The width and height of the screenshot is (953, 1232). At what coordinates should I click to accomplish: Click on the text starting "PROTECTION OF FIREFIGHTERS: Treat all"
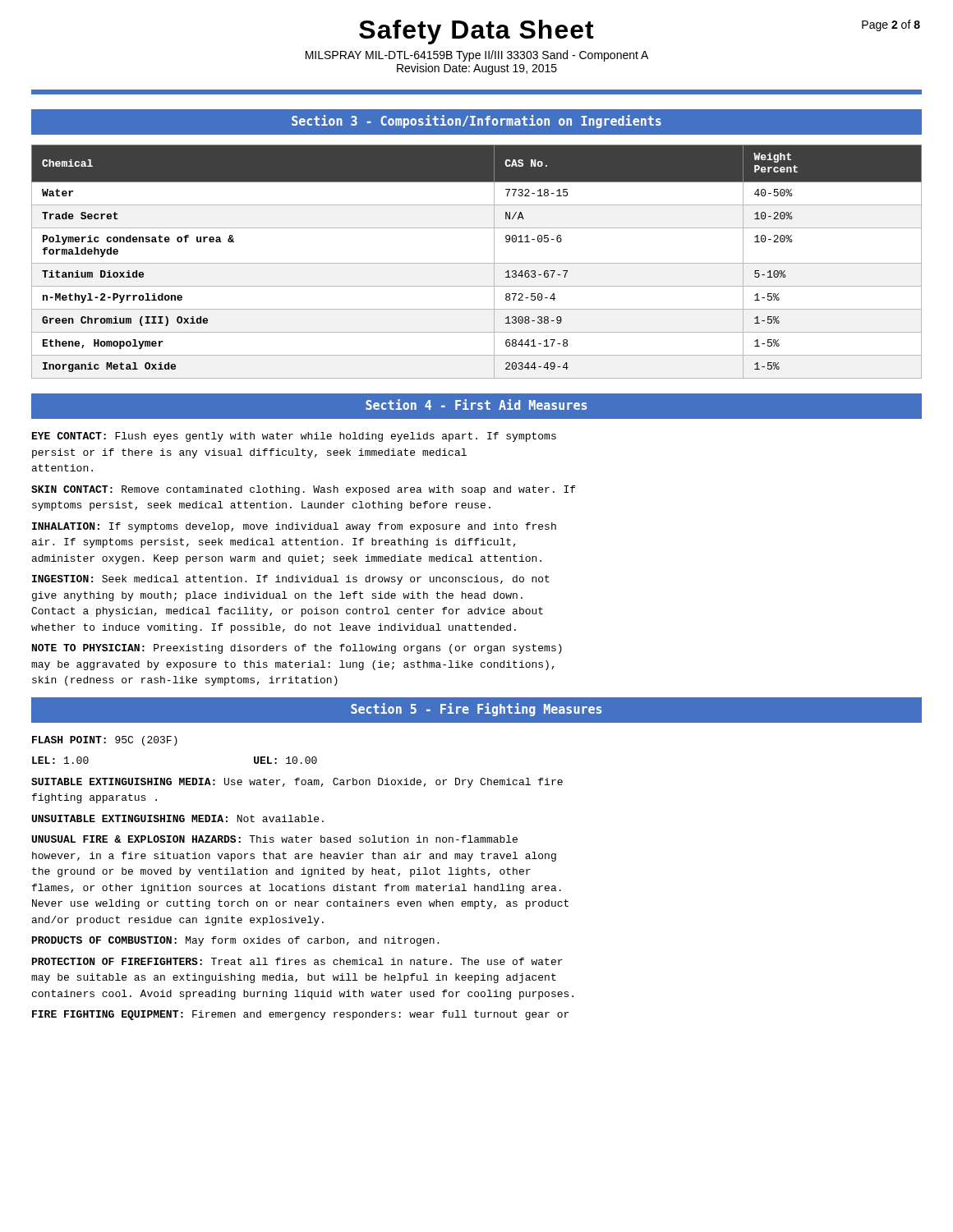click(x=476, y=978)
